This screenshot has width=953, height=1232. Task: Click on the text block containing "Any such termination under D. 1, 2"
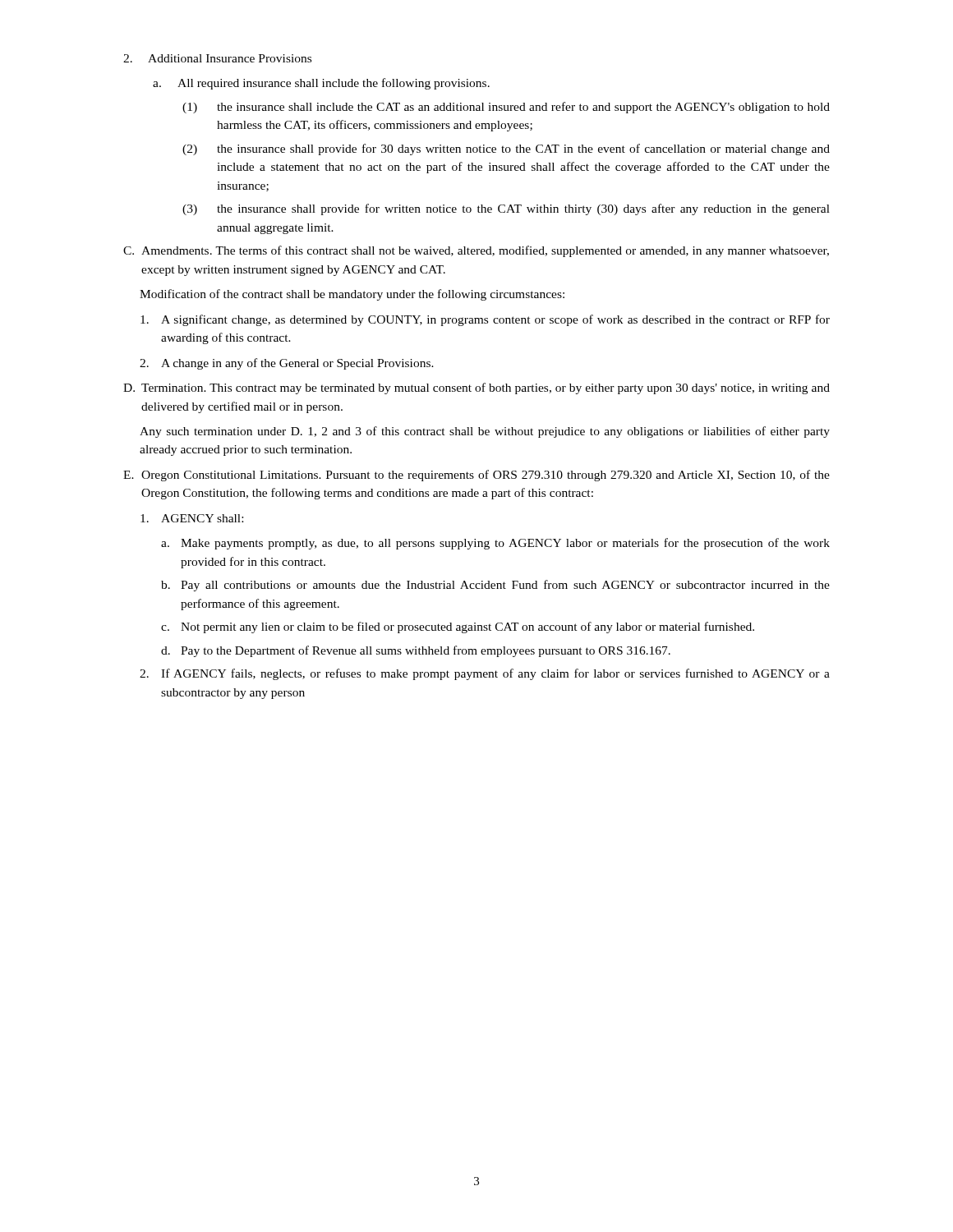point(485,440)
